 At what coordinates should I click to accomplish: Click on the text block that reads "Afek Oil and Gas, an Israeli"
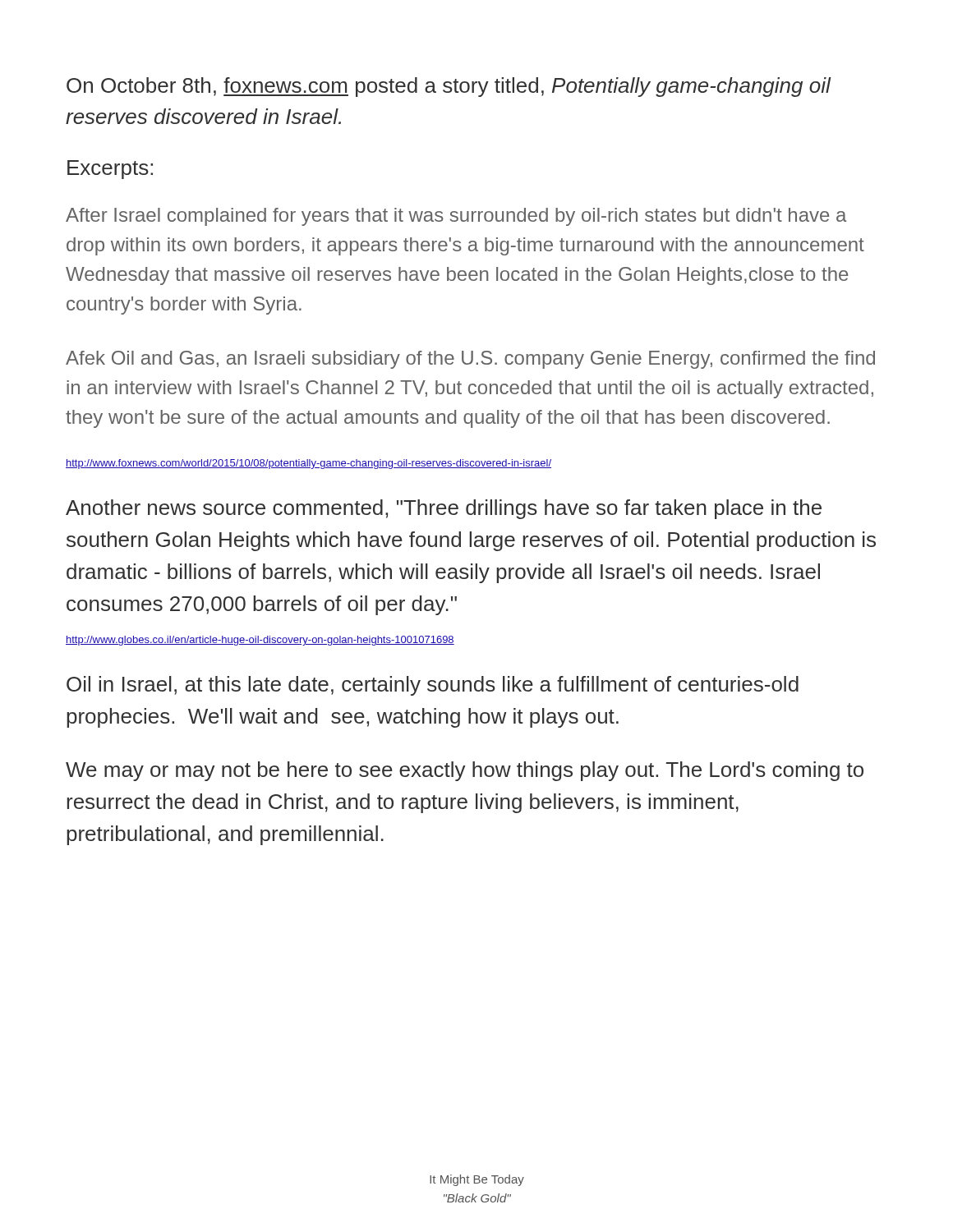click(476, 388)
